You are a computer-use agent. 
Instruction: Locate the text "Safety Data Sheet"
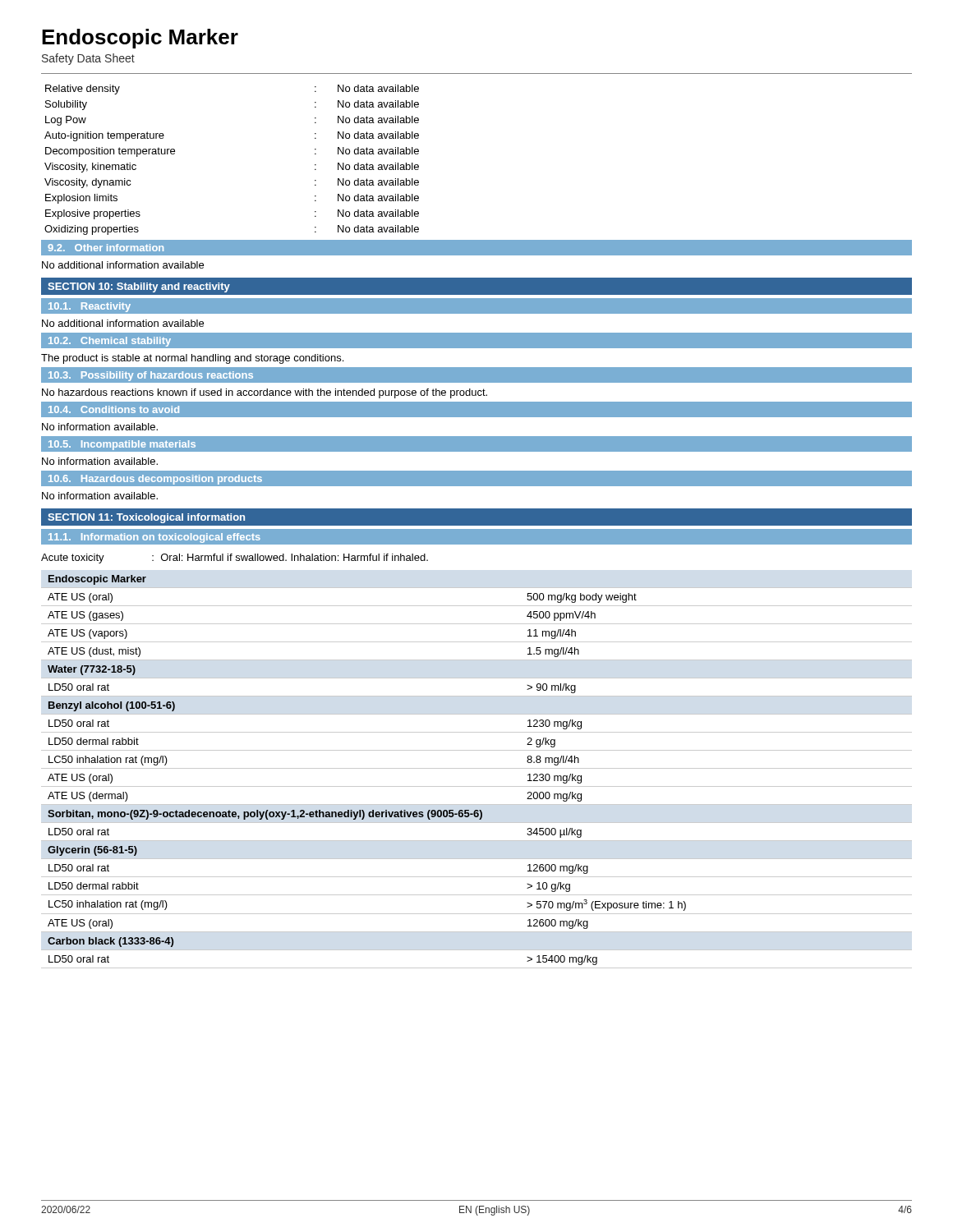(x=88, y=59)
